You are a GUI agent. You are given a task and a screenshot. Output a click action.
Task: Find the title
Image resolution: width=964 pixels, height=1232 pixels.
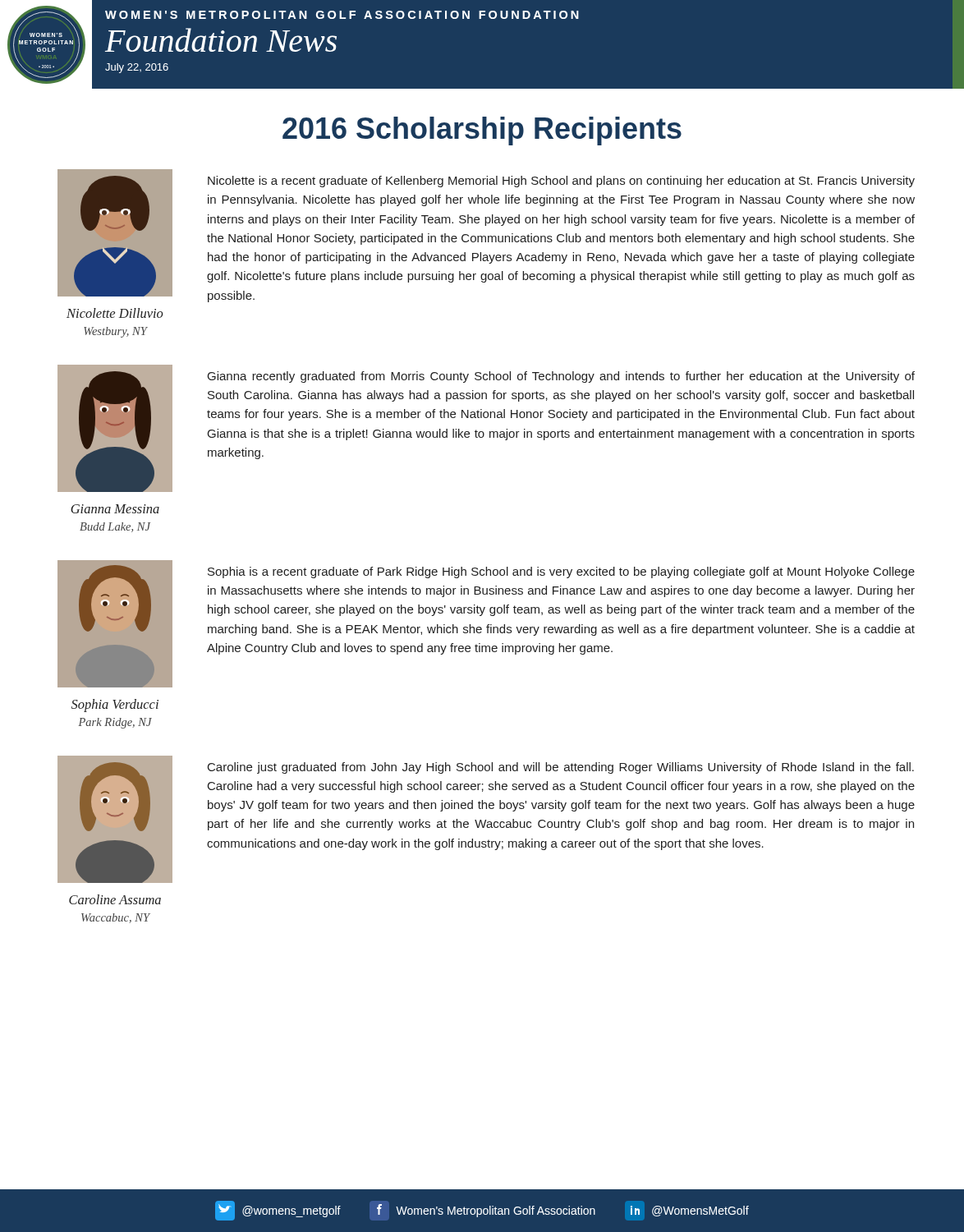coord(482,129)
